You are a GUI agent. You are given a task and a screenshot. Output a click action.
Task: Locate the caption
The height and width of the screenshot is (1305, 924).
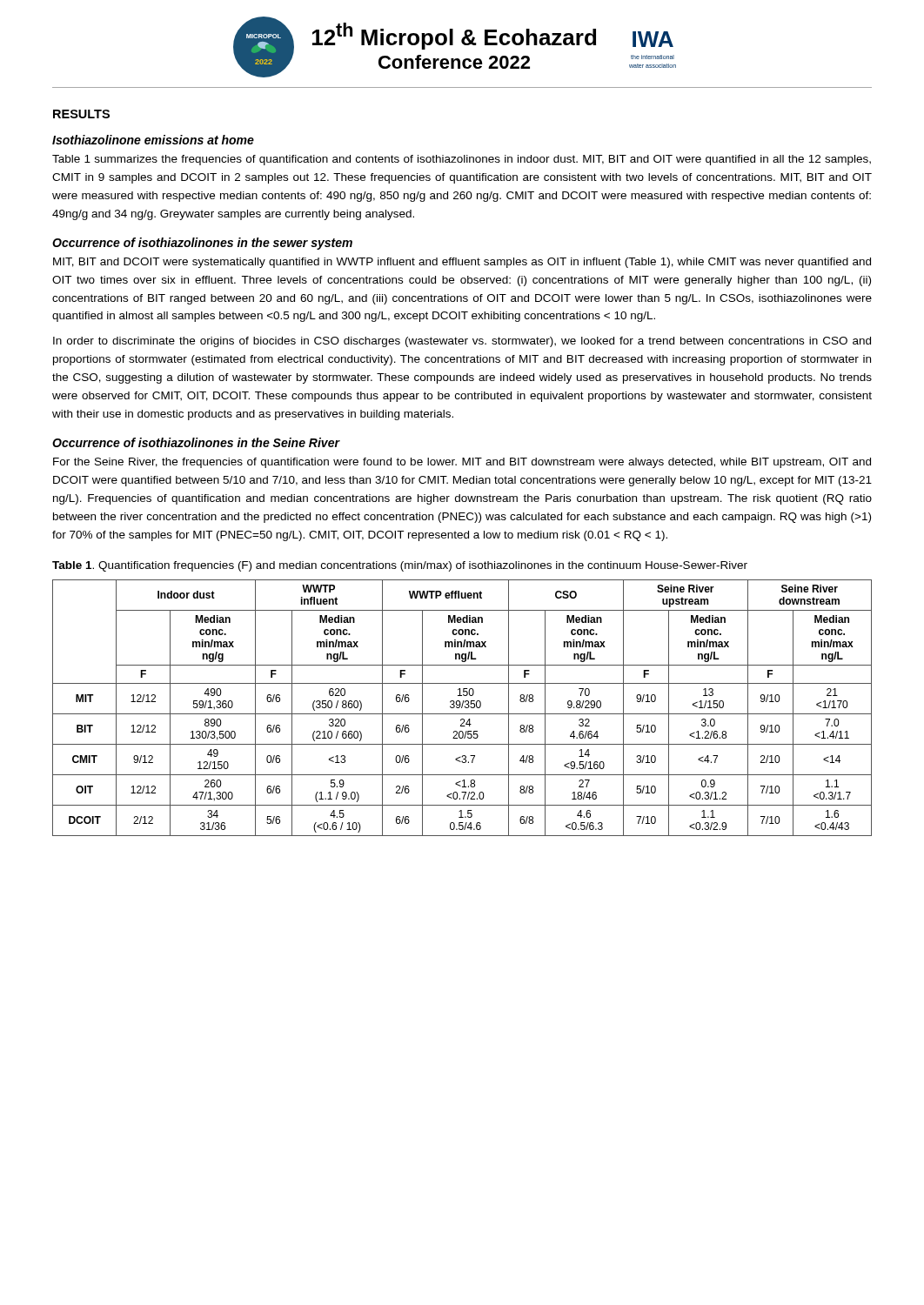[x=400, y=565]
